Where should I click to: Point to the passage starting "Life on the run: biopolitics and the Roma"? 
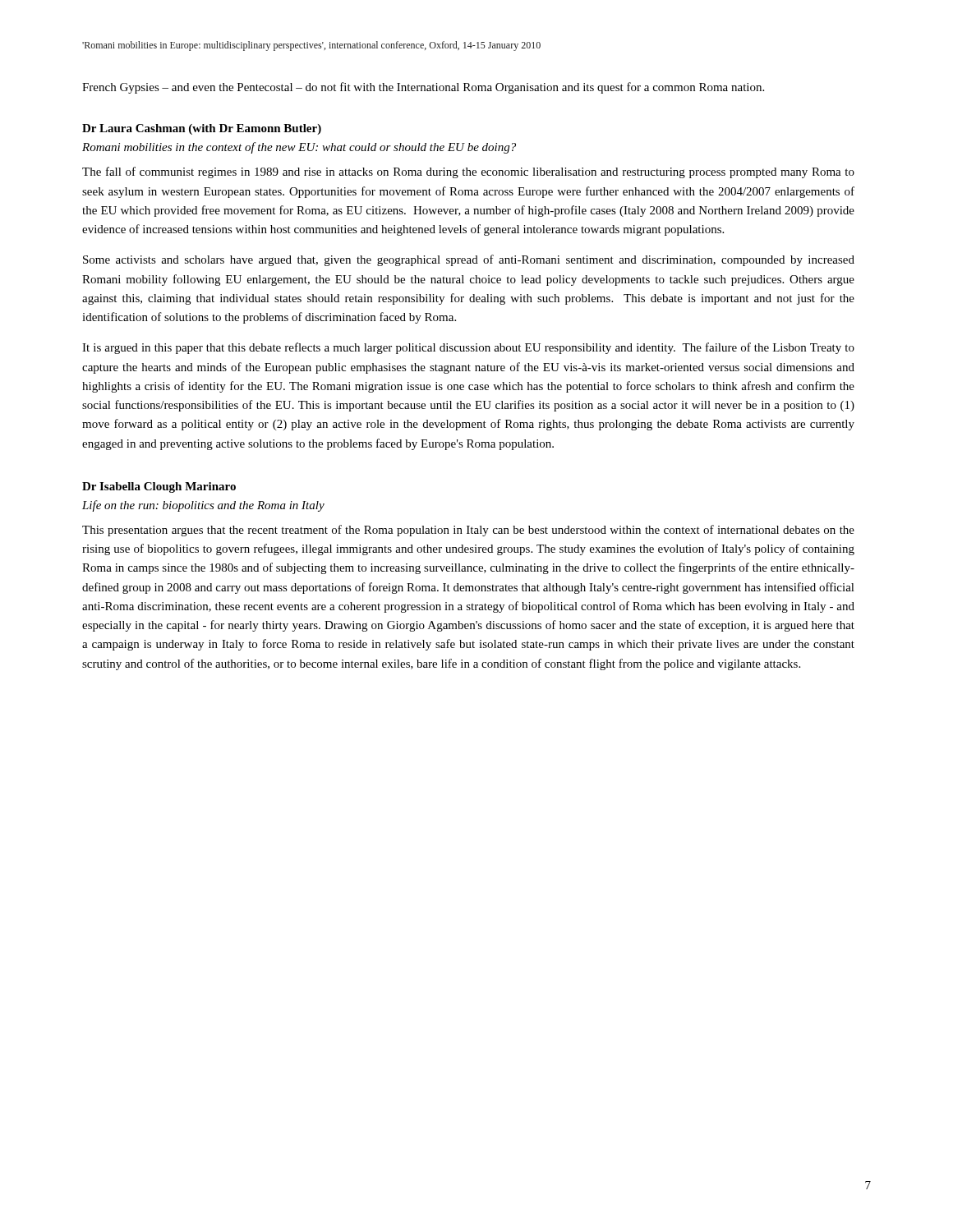click(x=203, y=505)
